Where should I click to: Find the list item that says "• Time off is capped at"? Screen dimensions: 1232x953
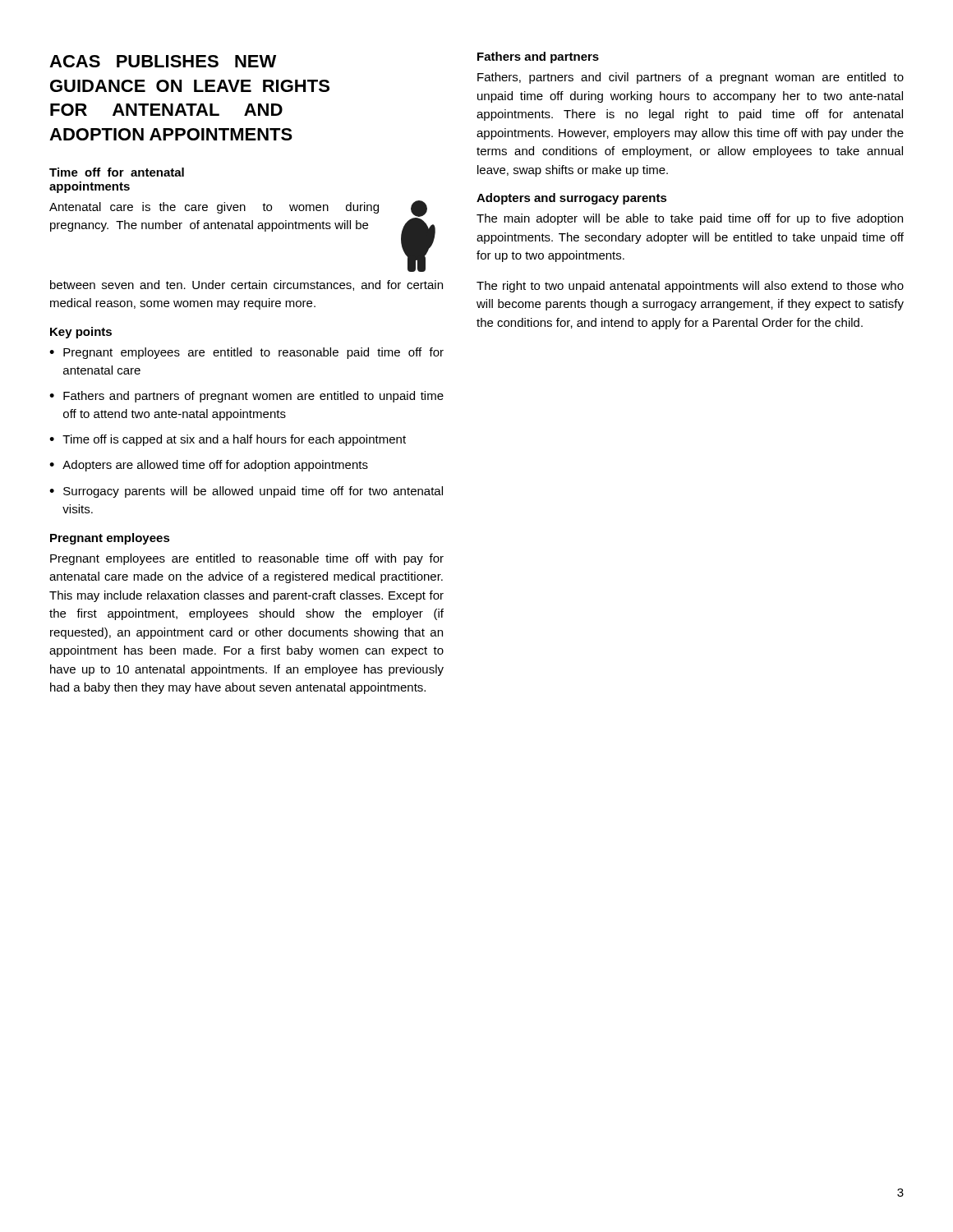click(x=228, y=440)
